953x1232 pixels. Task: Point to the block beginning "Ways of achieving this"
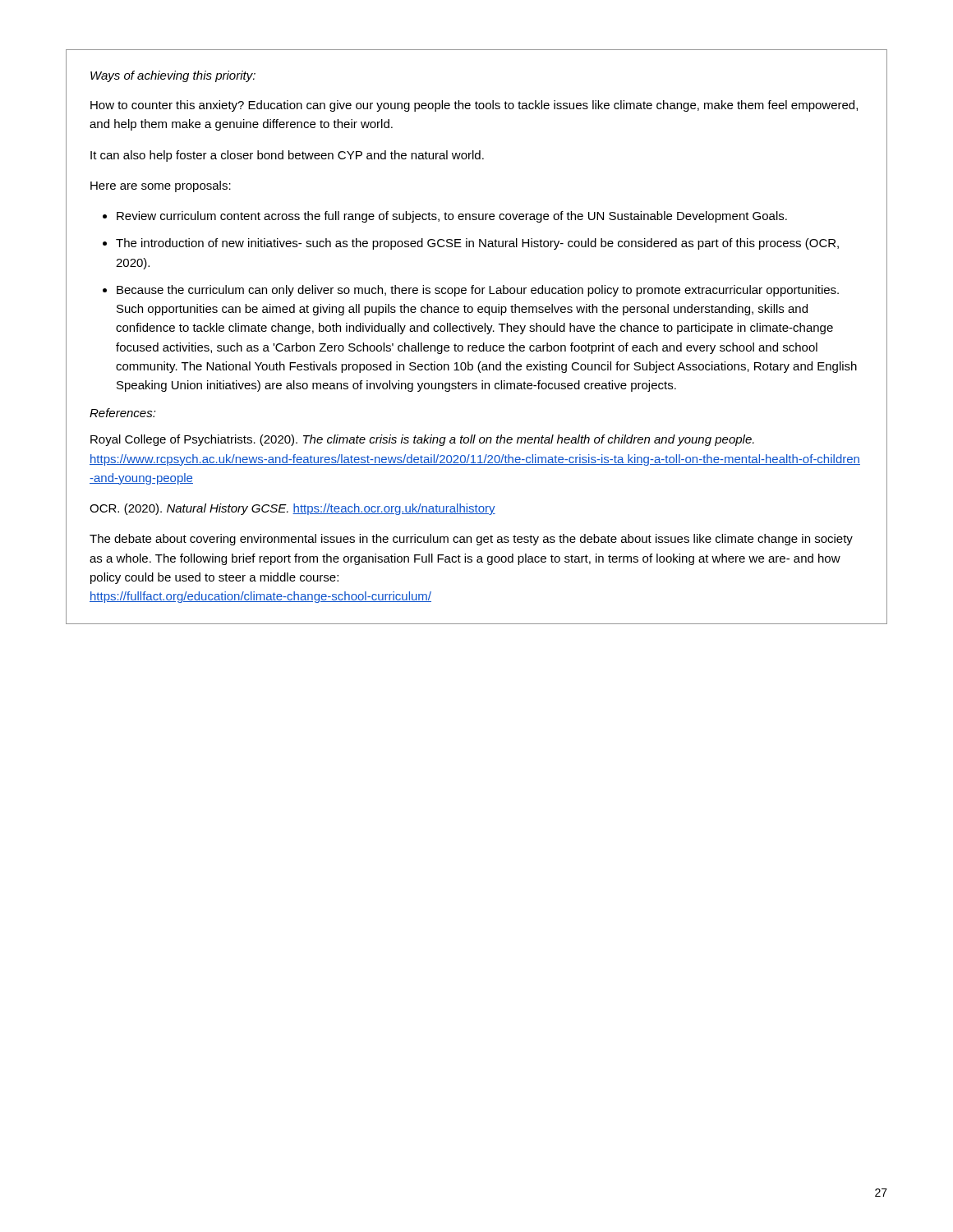click(x=173, y=75)
